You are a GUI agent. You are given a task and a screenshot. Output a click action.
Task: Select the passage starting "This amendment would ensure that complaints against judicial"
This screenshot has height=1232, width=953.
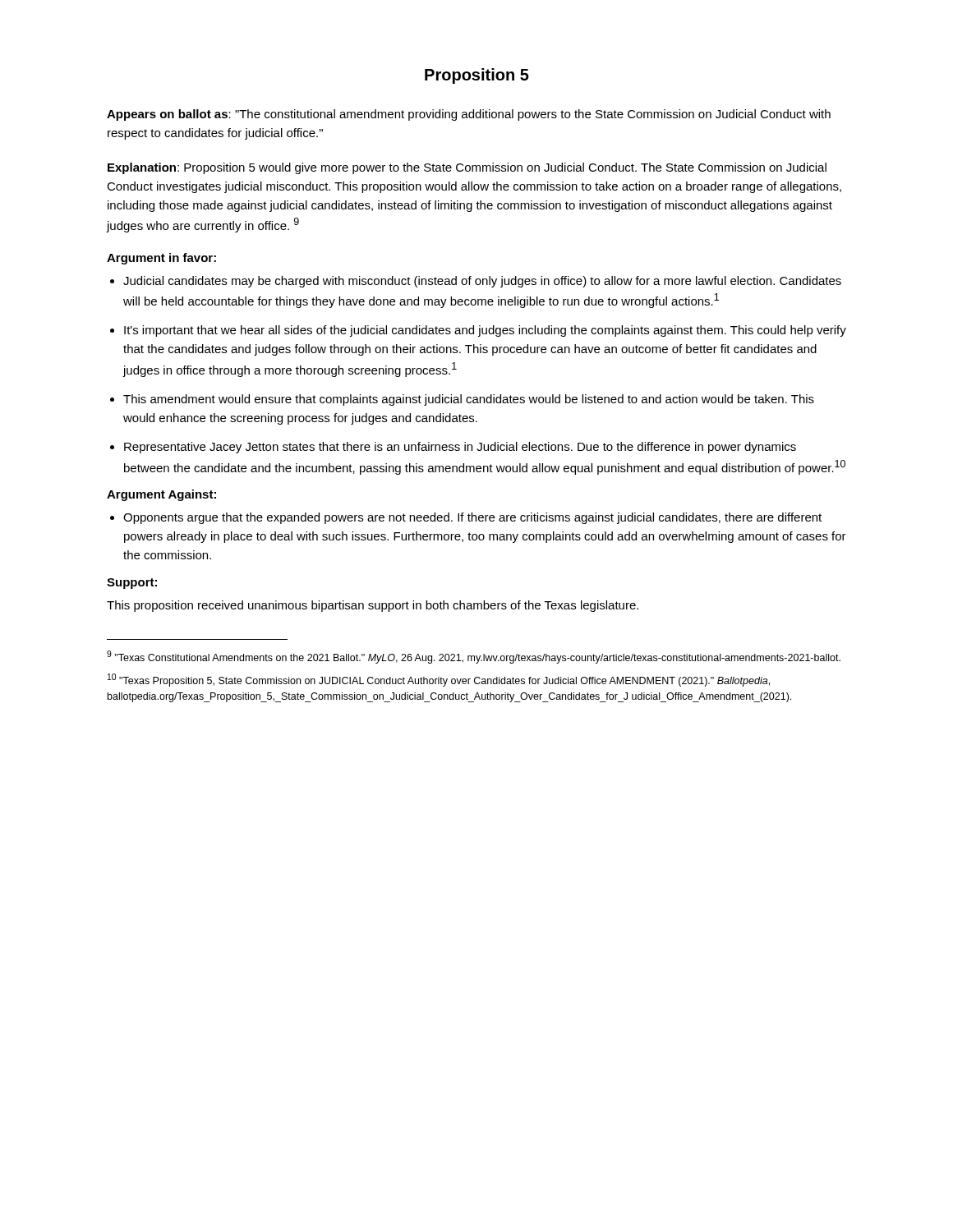point(485,408)
